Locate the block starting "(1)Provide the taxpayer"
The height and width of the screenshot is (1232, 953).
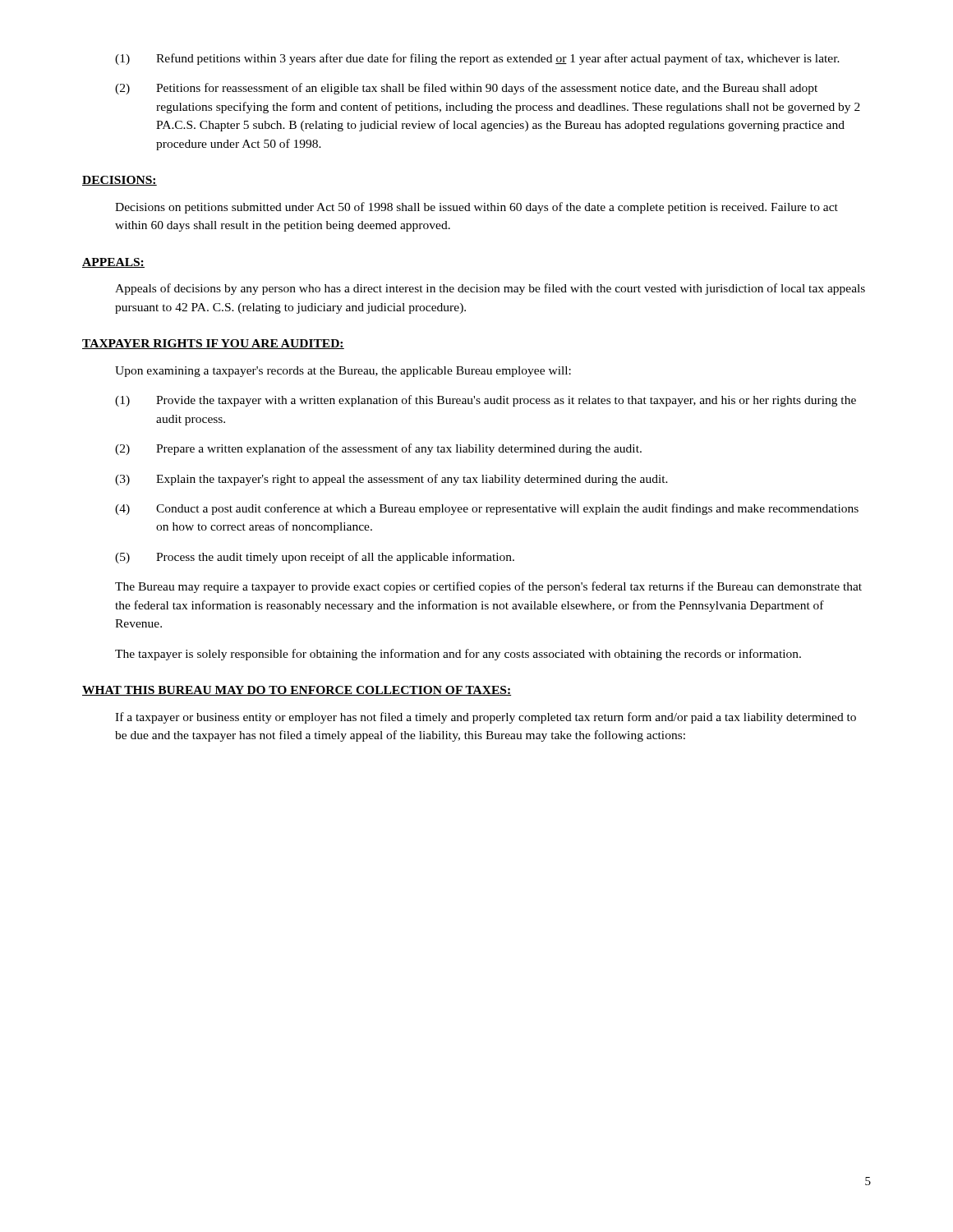click(x=490, y=410)
